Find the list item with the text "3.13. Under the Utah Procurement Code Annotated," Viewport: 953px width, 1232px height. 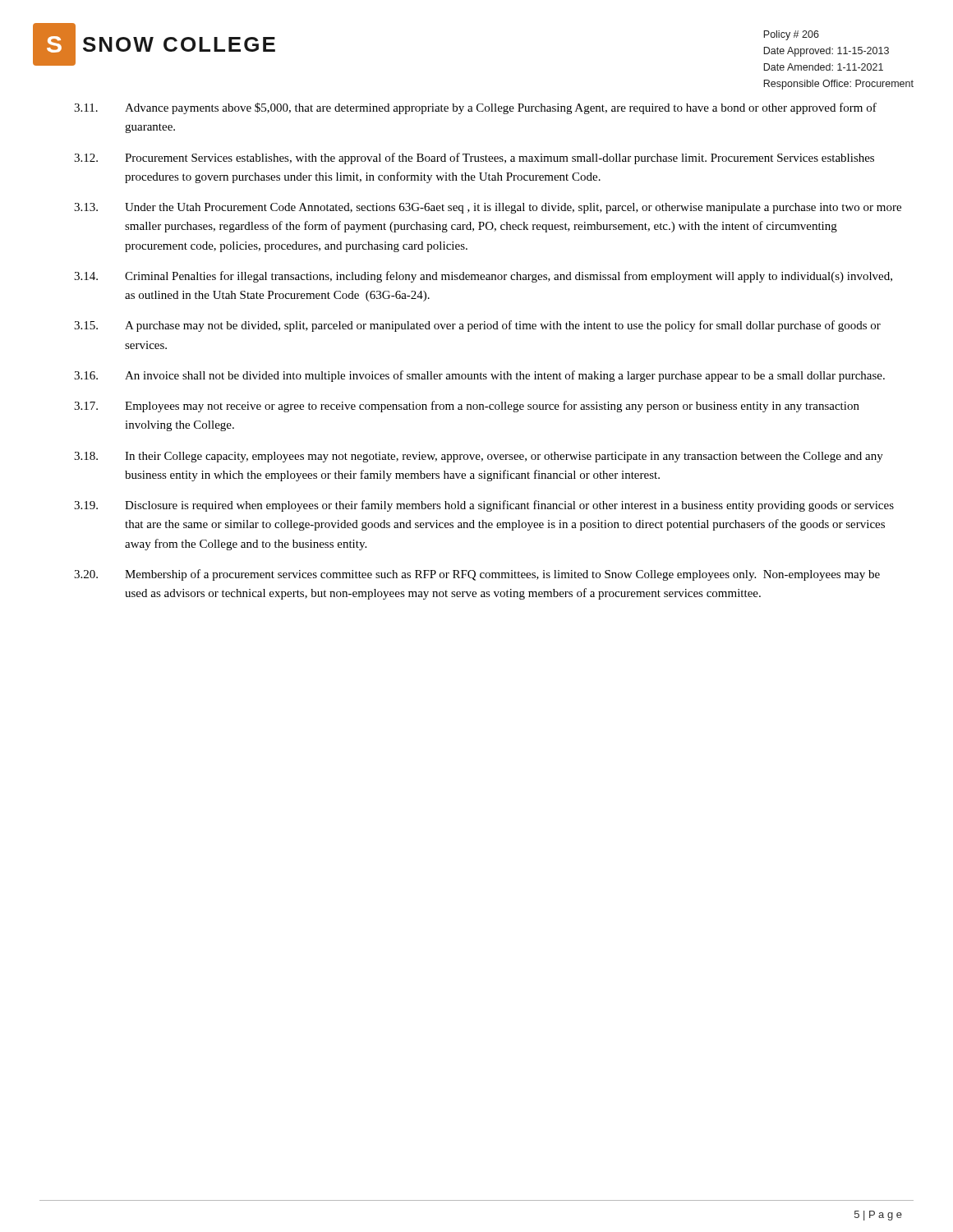488,227
